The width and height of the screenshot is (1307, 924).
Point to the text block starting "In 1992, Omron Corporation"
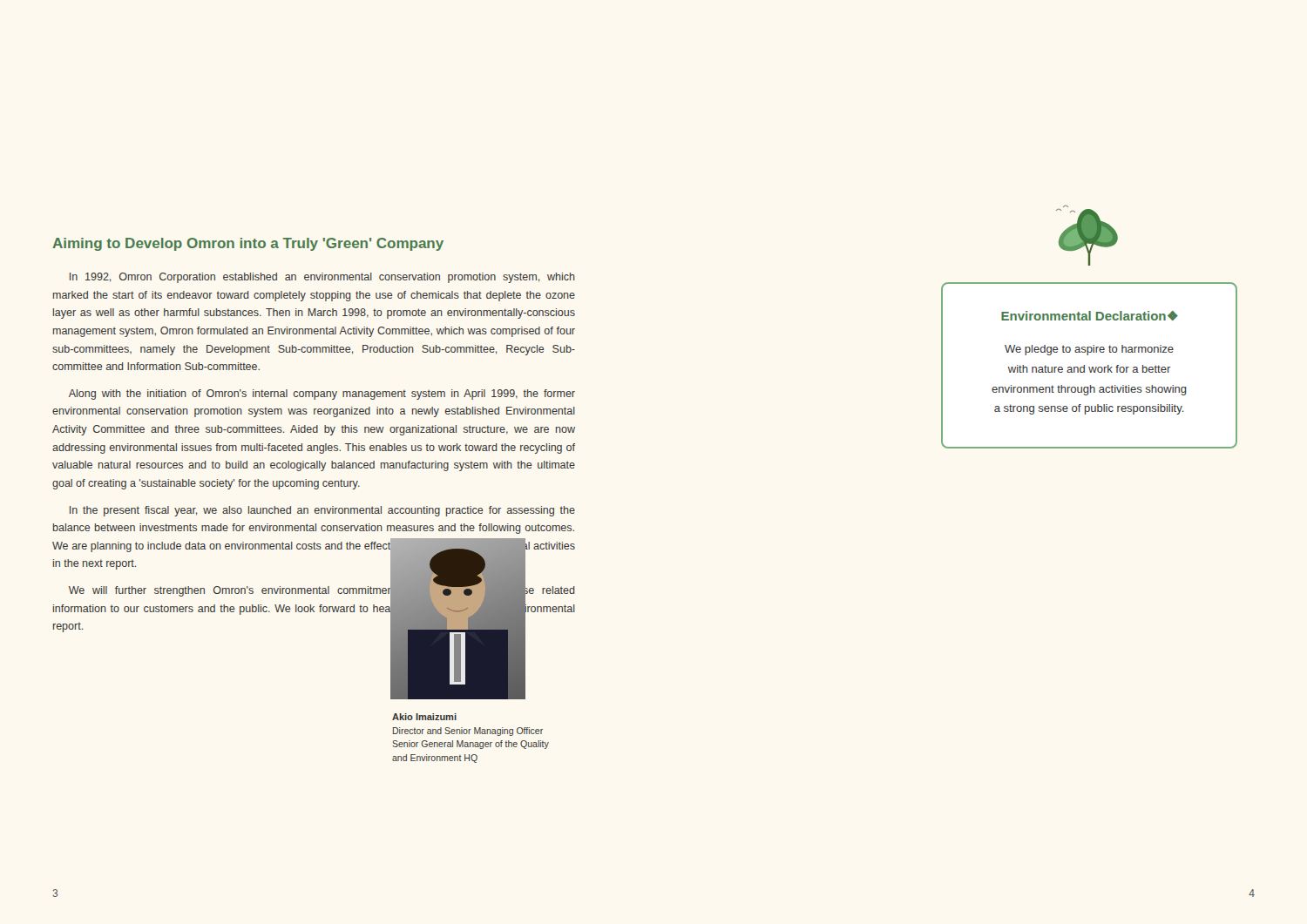314,452
